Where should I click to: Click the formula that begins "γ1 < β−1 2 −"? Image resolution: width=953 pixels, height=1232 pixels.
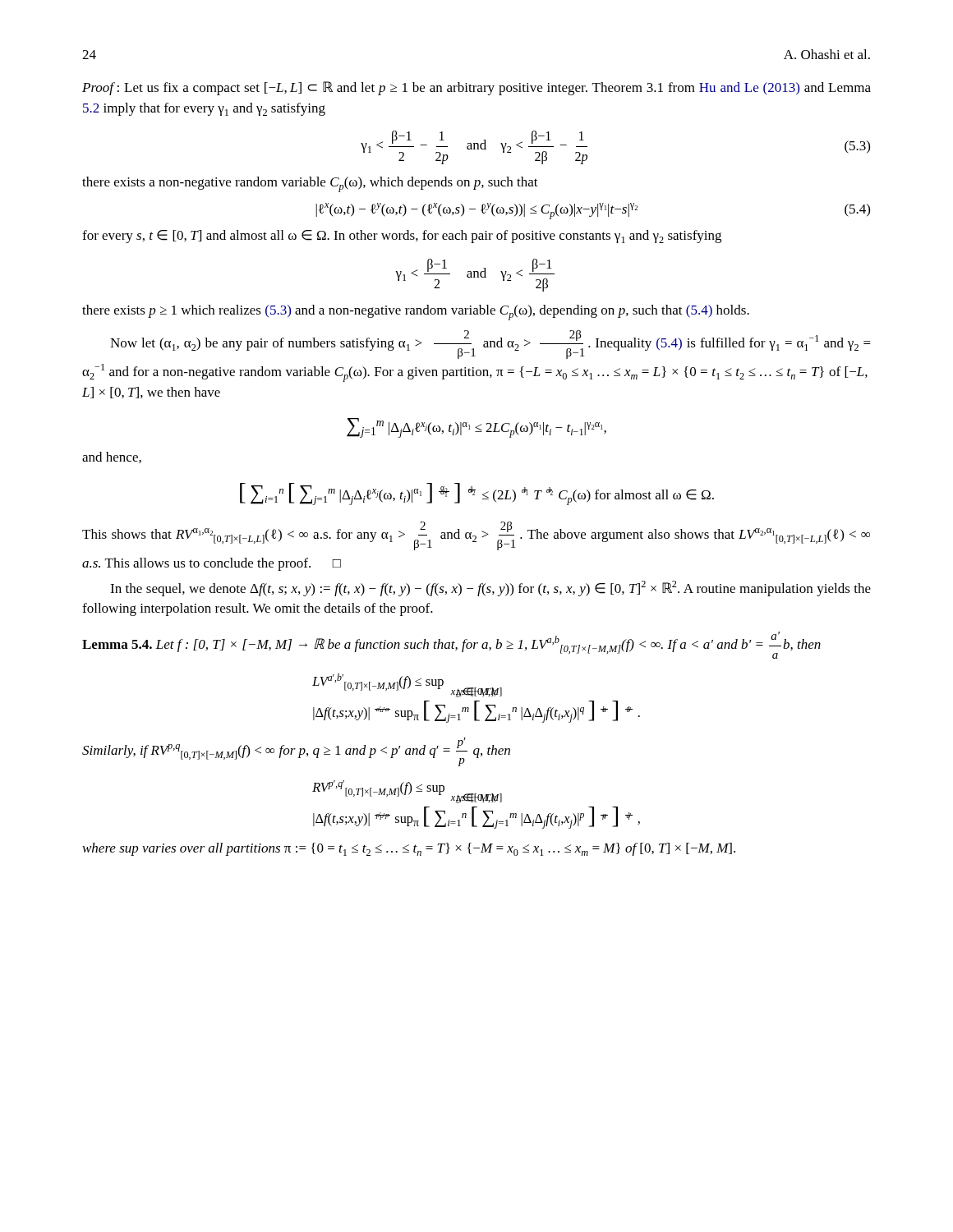pyautogui.click(x=442, y=147)
